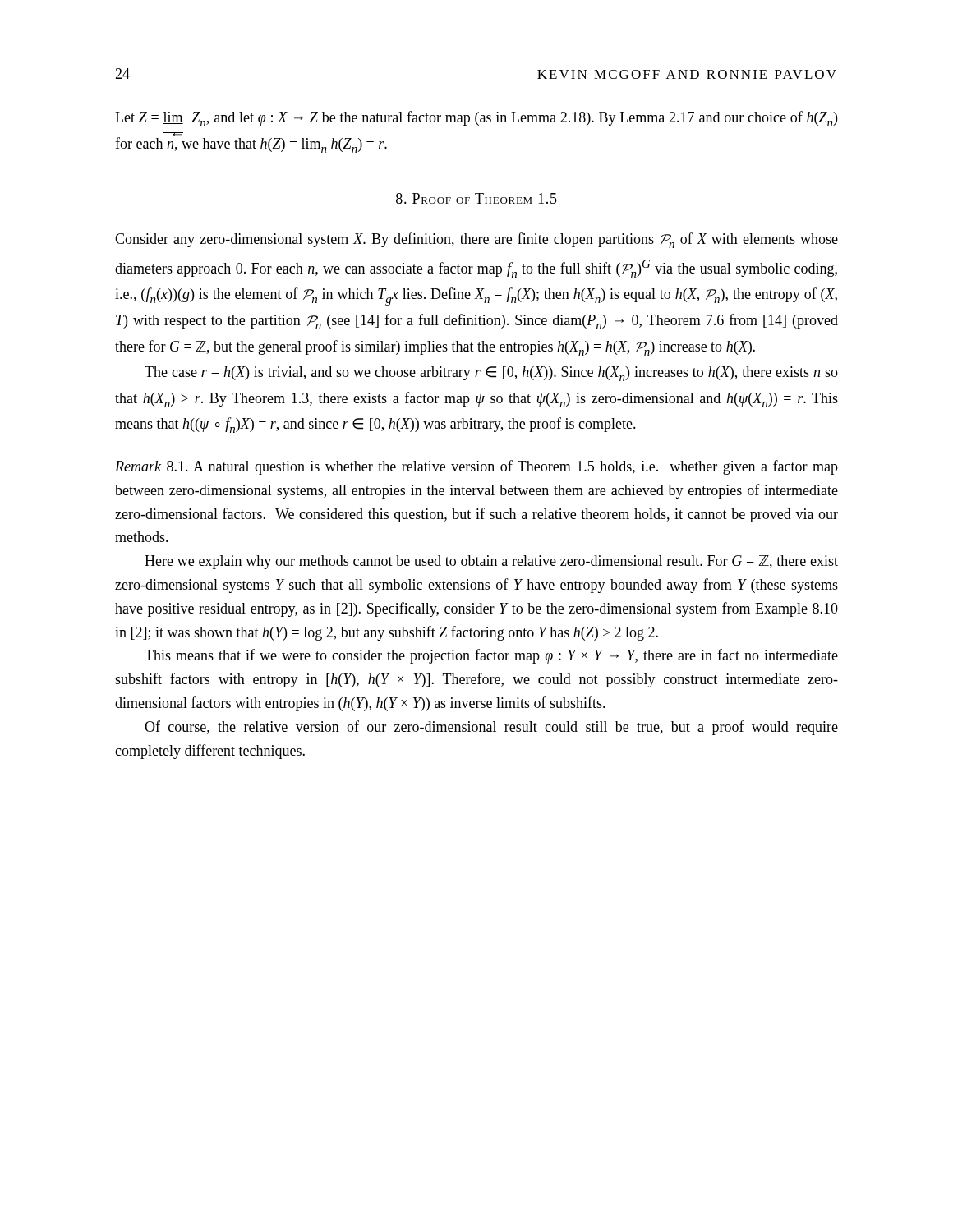Click on the passage starting "8. Proof of Theorem 1.5"
This screenshot has height=1232, width=953.
tap(476, 199)
